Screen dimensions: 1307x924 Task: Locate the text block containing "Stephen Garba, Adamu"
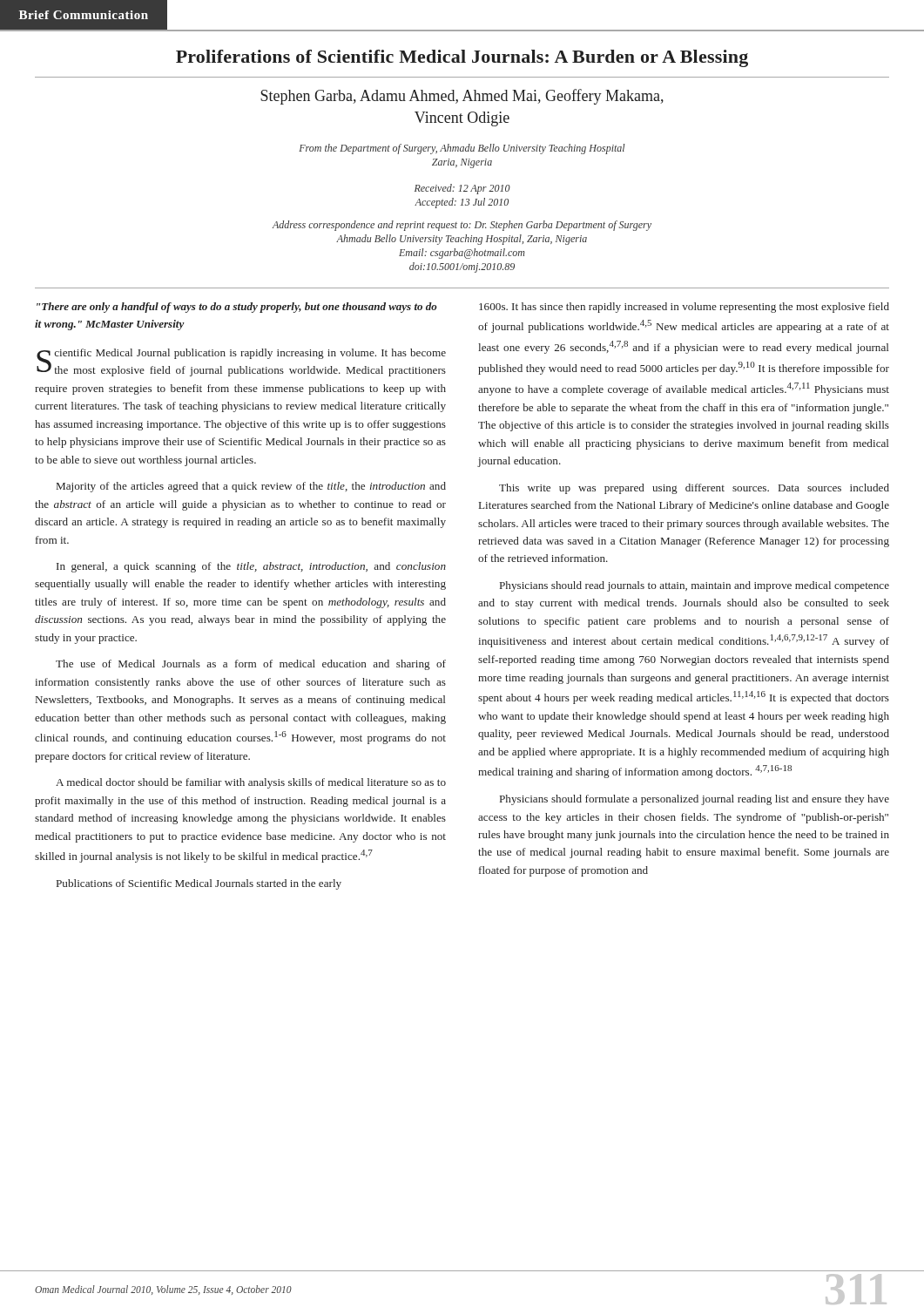[x=462, y=107]
